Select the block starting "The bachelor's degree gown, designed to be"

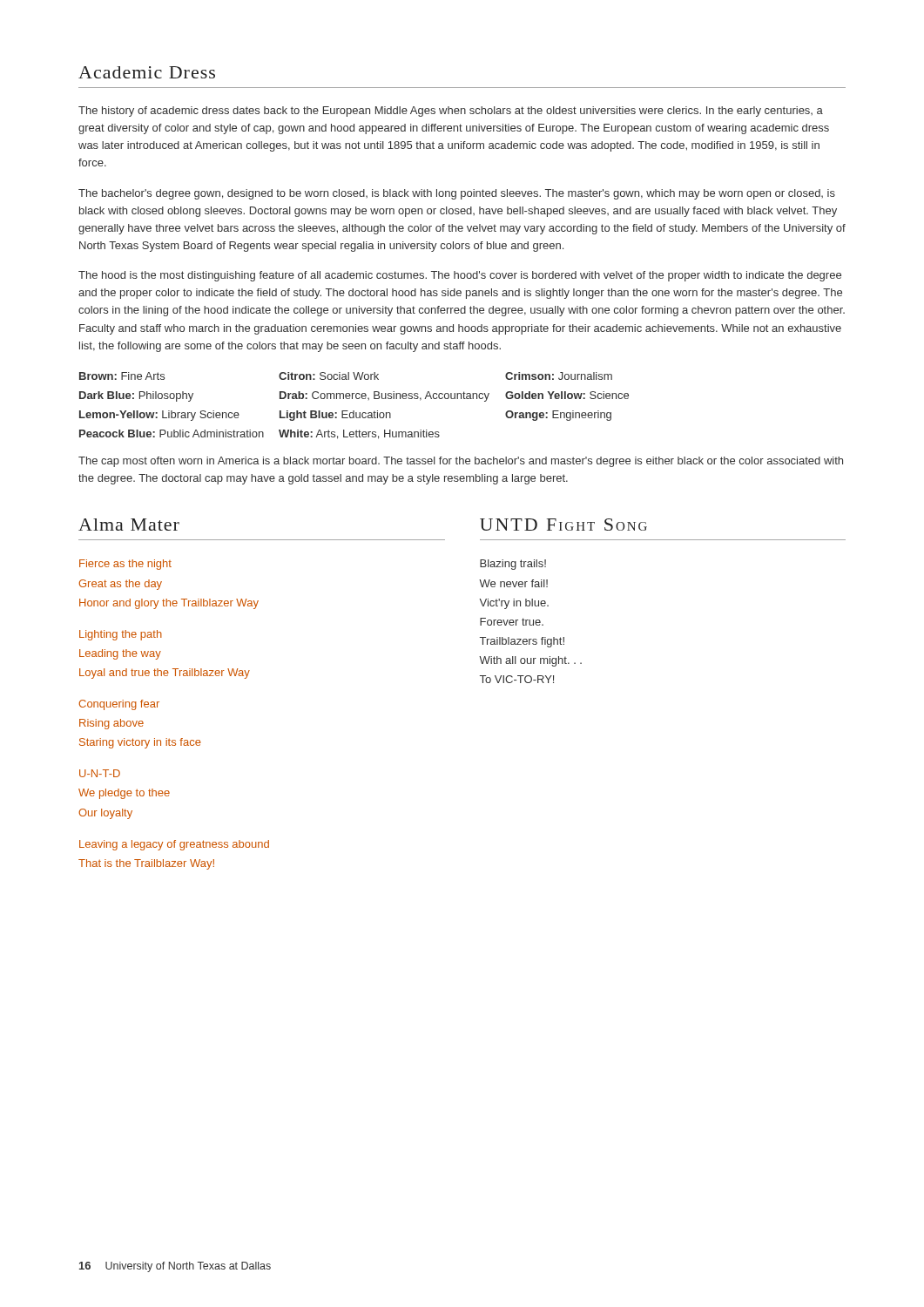click(x=462, y=219)
